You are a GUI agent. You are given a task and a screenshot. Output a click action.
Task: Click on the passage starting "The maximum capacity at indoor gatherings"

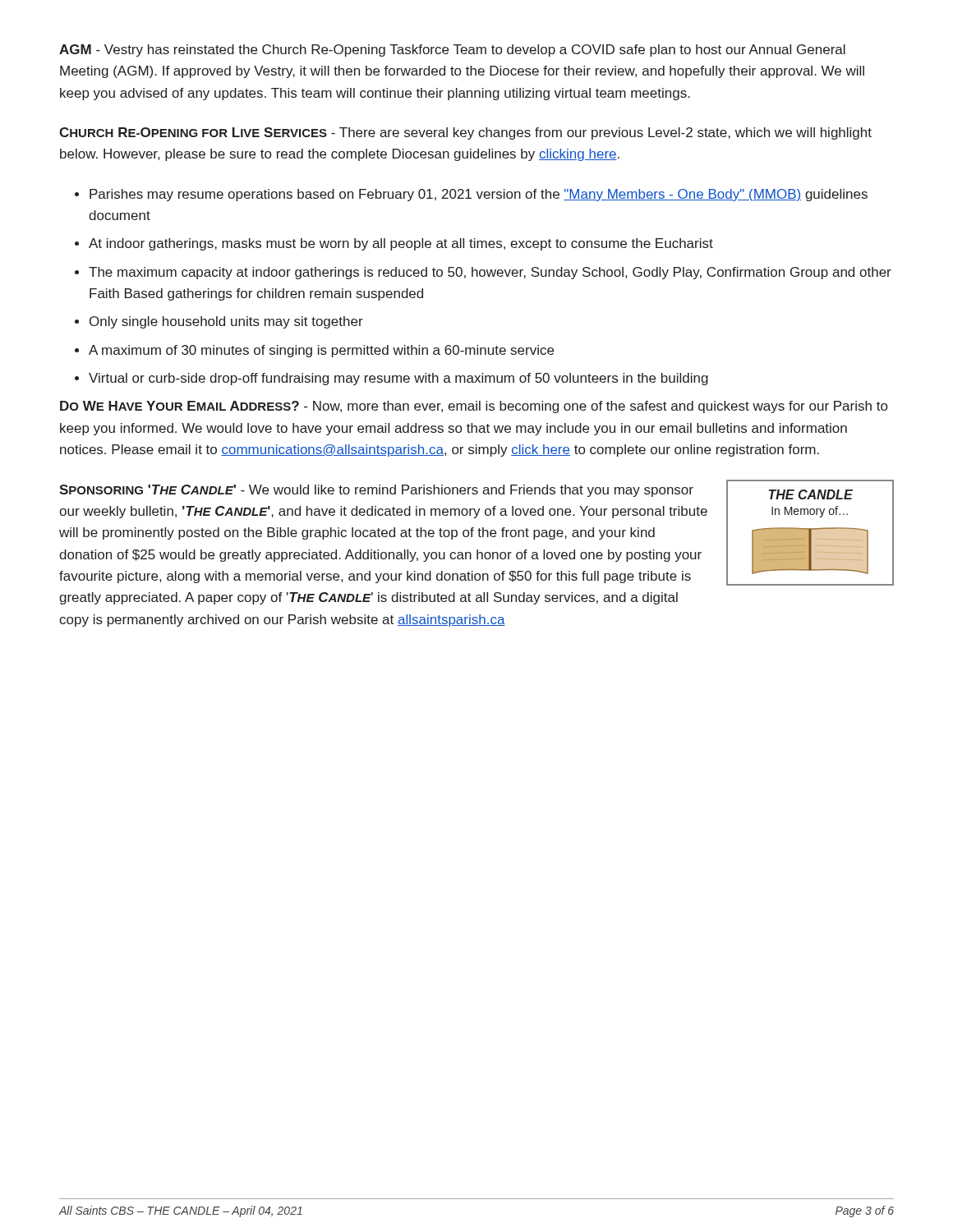click(490, 283)
